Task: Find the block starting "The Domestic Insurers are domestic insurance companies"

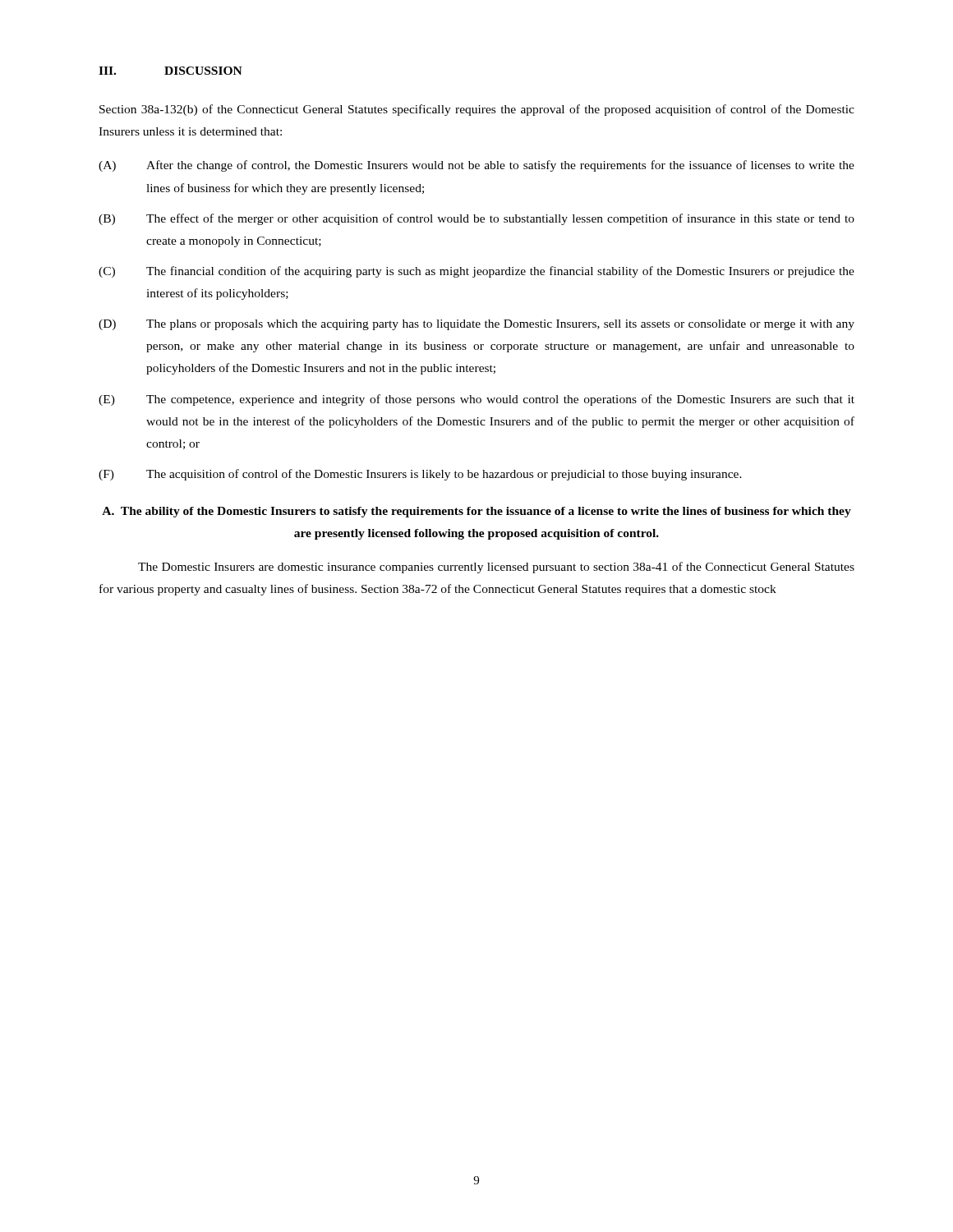Action: click(476, 578)
